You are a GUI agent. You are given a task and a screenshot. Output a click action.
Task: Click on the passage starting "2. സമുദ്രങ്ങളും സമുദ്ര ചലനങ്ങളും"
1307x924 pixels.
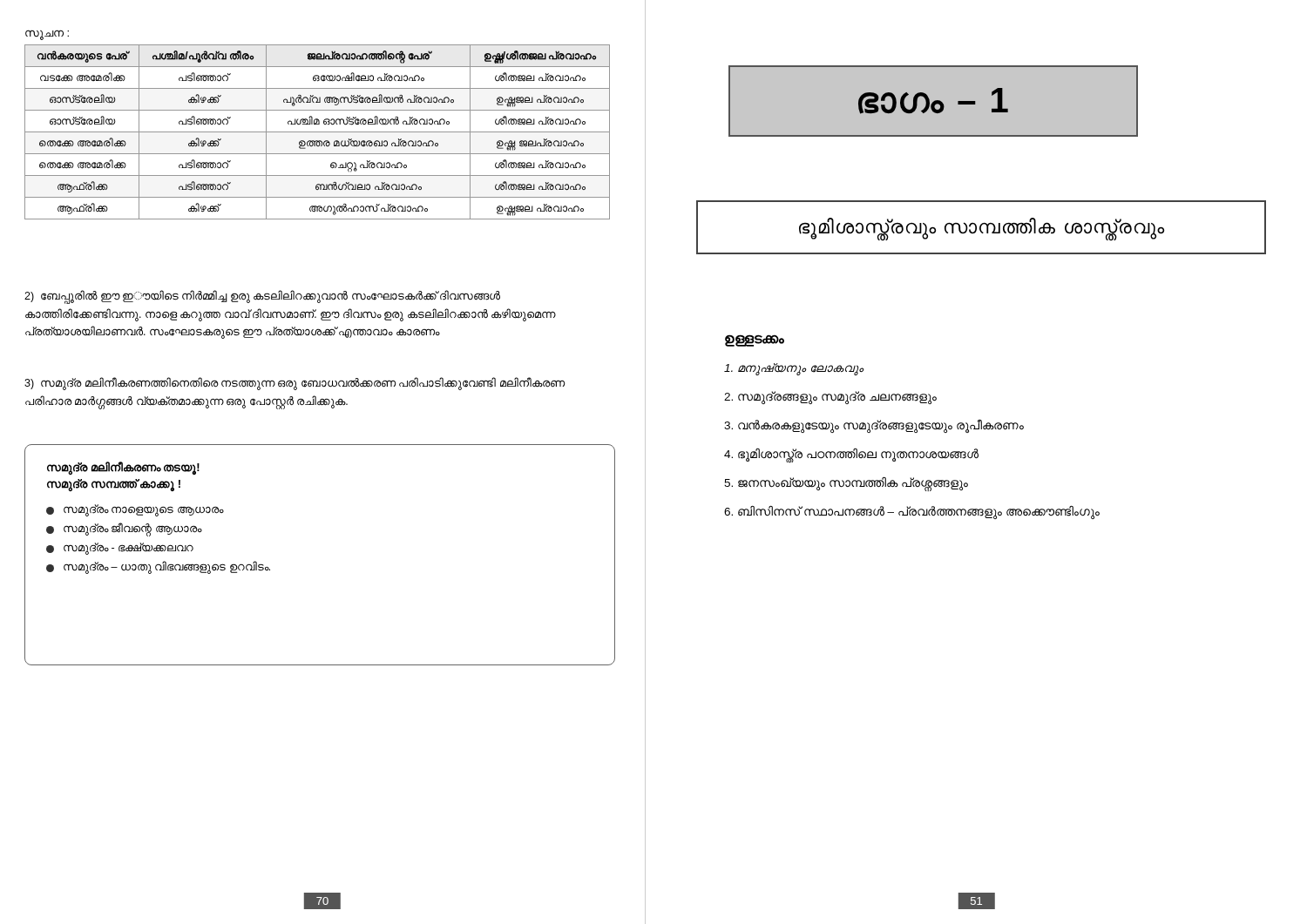830,397
